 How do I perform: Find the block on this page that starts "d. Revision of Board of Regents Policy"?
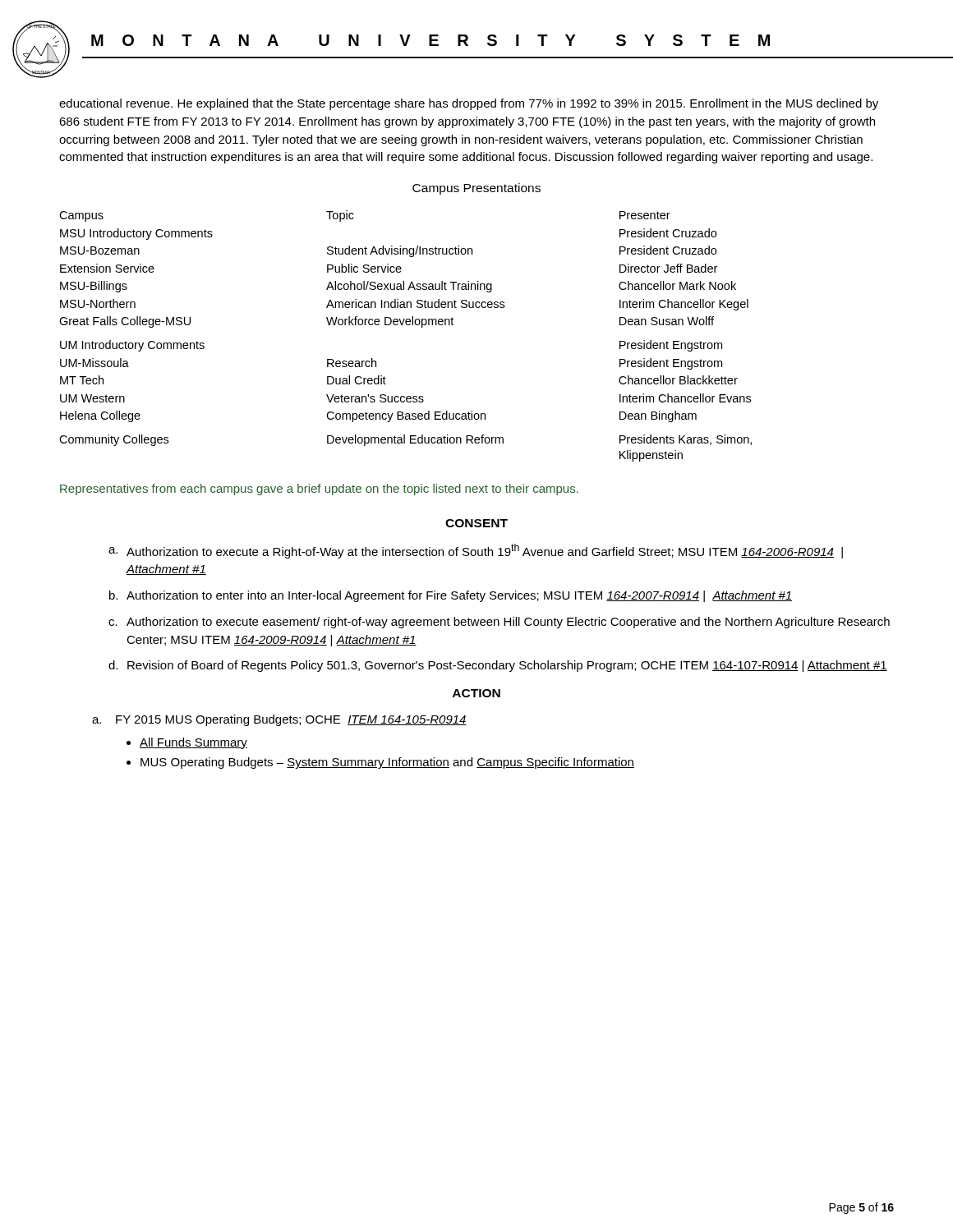pyautogui.click(x=501, y=665)
